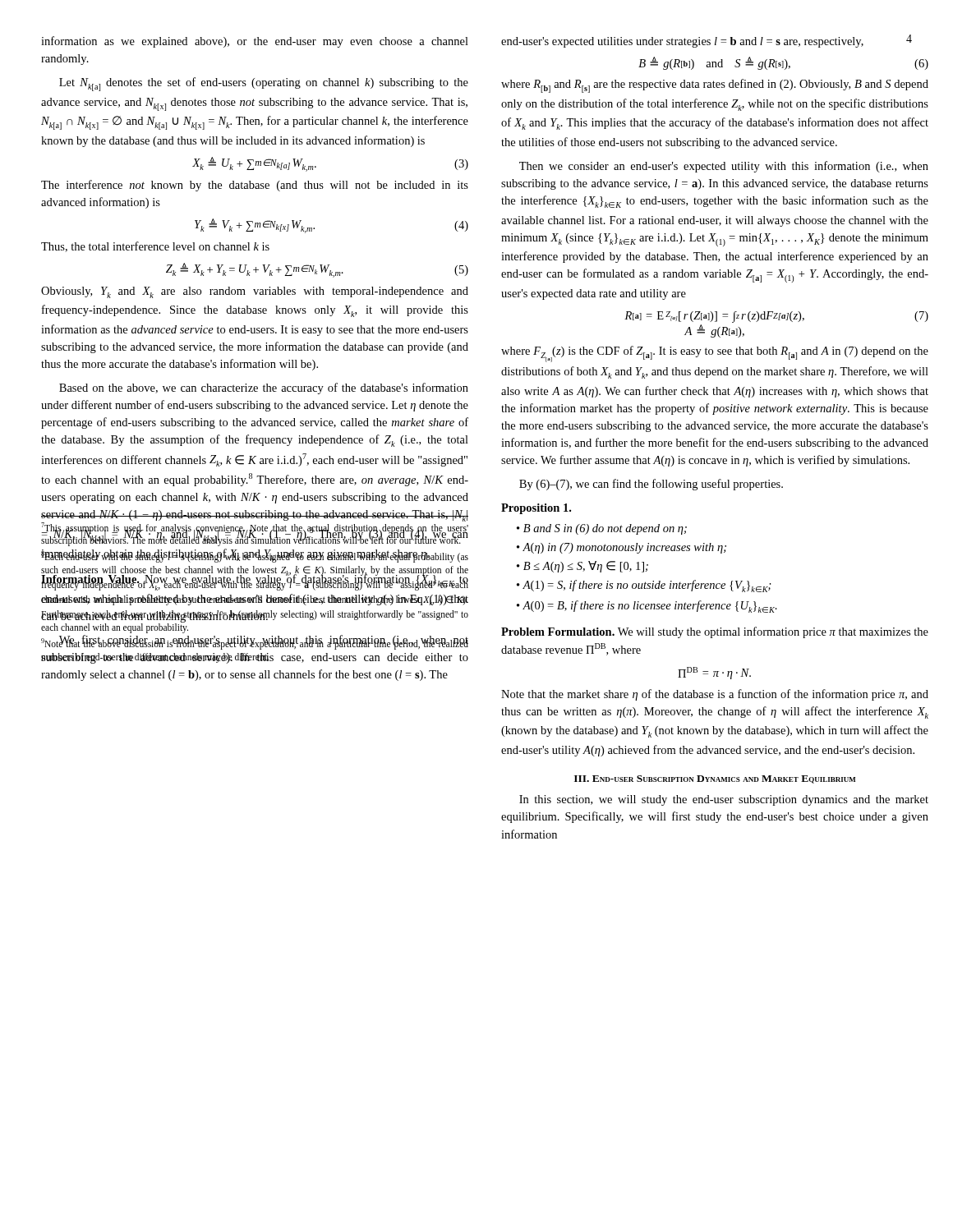The height and width of the screenshot is (1232, 953).
Task: Click on the region starting "III. End-user Subscription Dynamics and Market"
Action: (x=715, y=778)
